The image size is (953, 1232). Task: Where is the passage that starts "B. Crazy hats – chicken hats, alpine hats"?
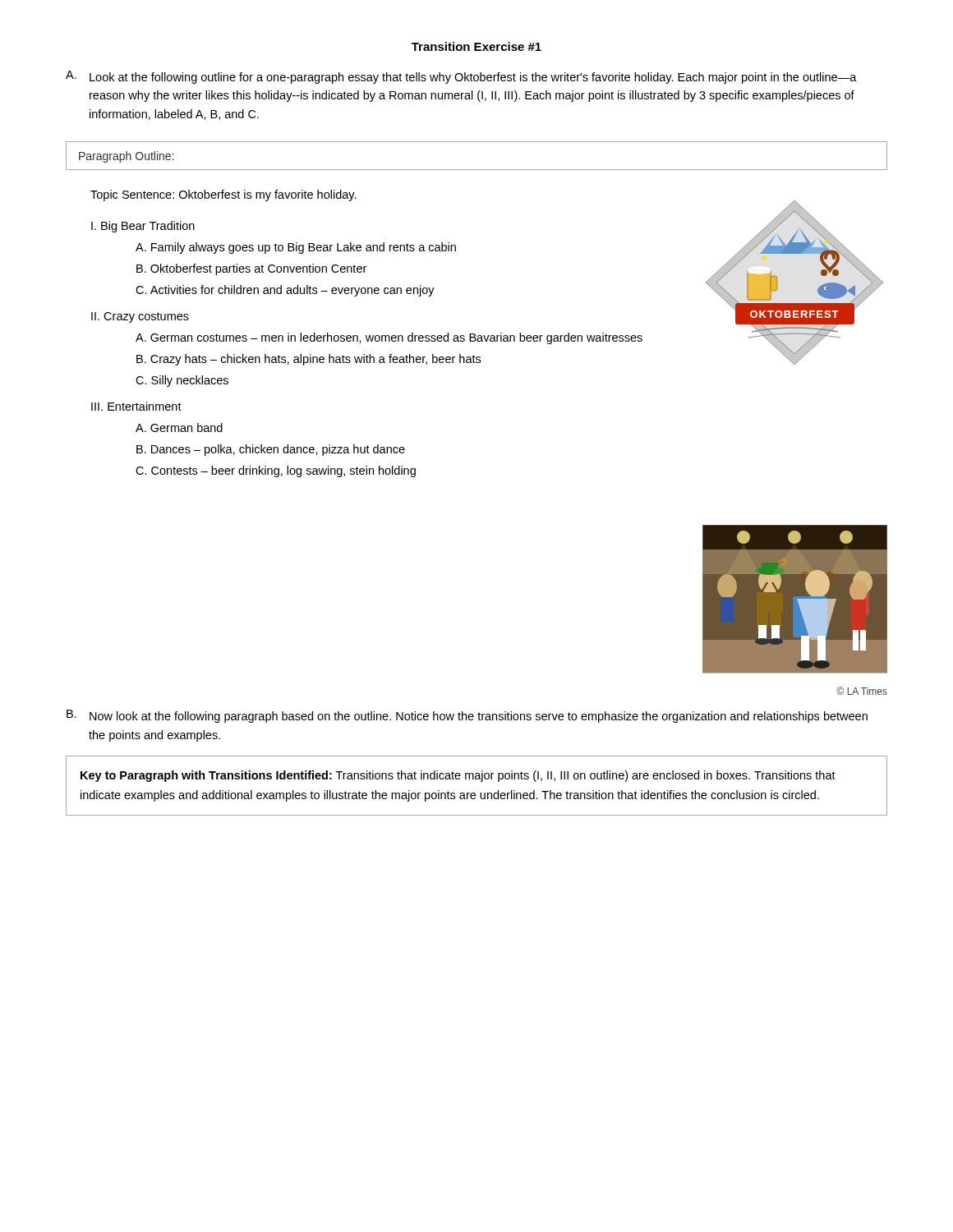tap(308, 359)
